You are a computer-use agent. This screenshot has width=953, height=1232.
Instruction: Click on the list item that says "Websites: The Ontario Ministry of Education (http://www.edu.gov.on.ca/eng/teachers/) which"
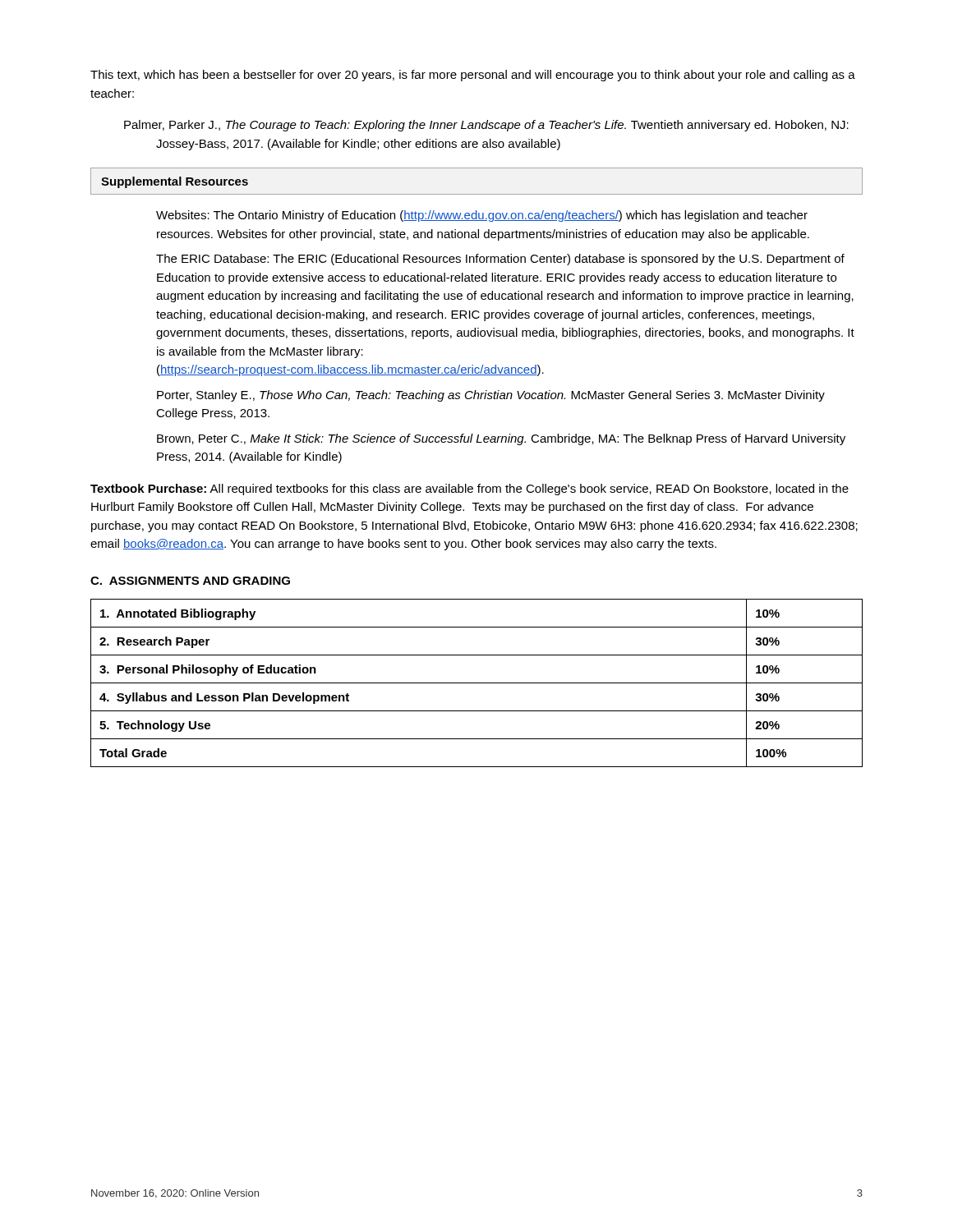point(509,225)
